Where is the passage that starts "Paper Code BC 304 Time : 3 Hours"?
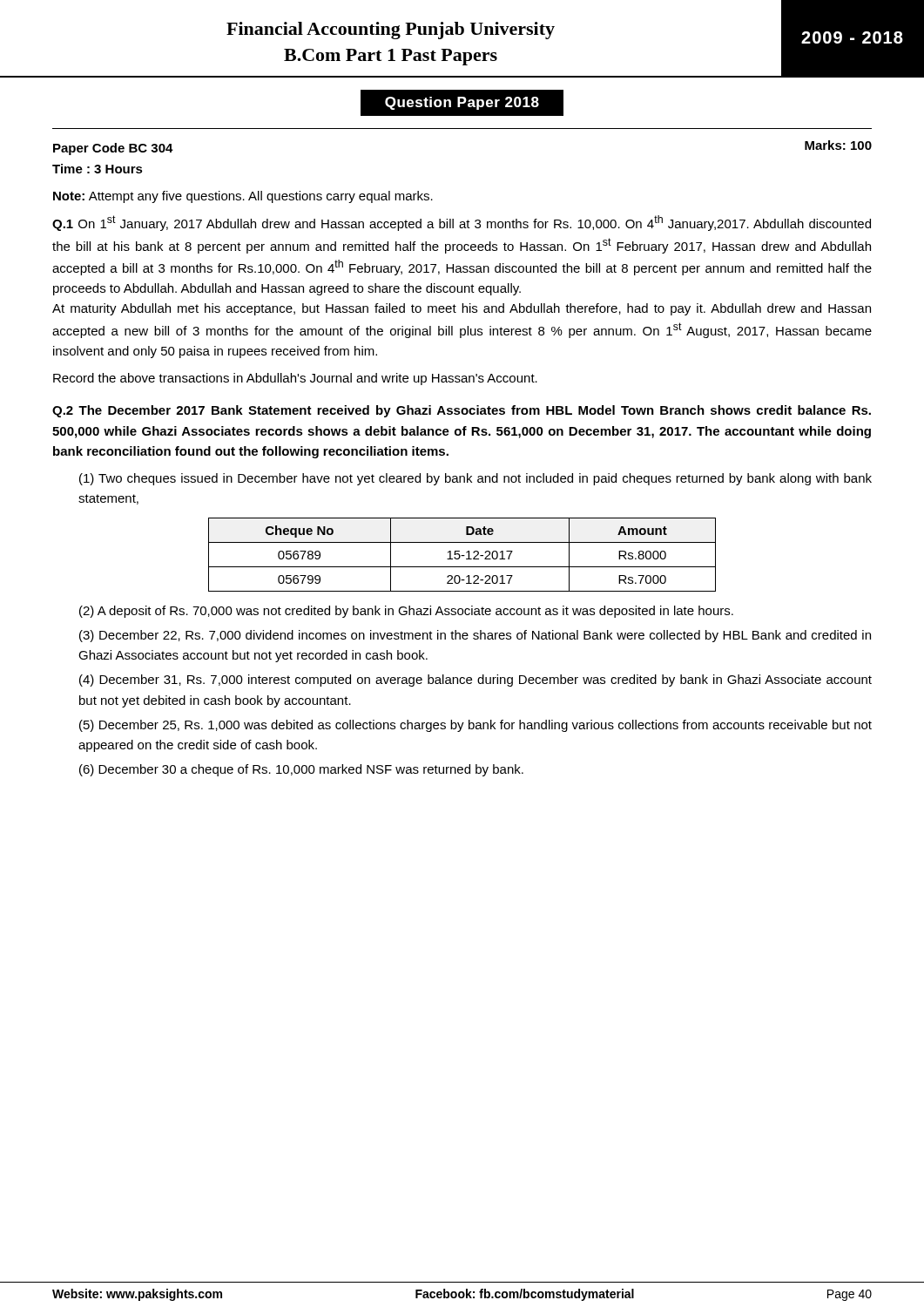Viewport: 924px width, 1307px height. click(x=108, y=148)
